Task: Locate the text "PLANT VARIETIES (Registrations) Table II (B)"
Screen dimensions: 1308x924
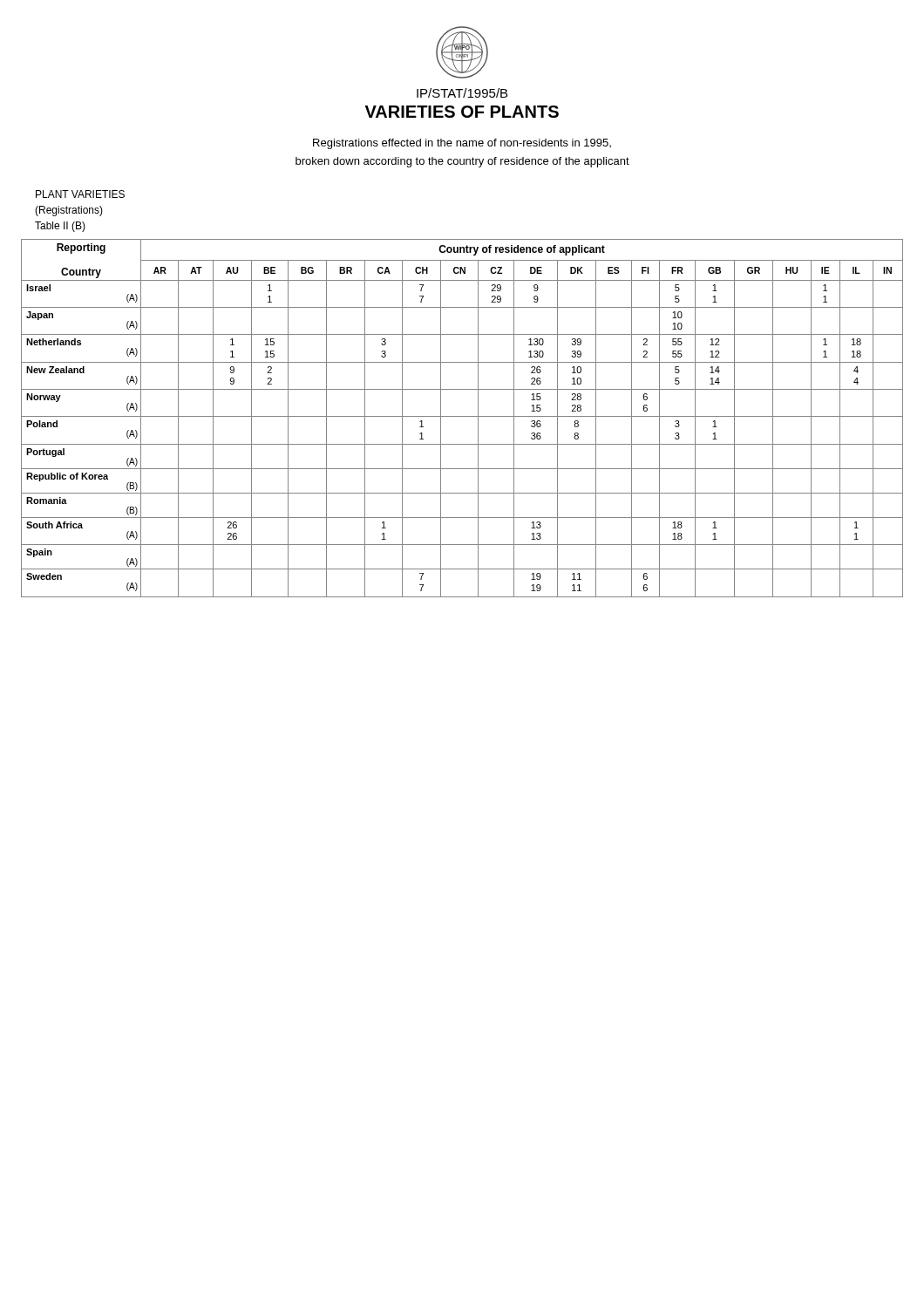Action: pos(80,210)
